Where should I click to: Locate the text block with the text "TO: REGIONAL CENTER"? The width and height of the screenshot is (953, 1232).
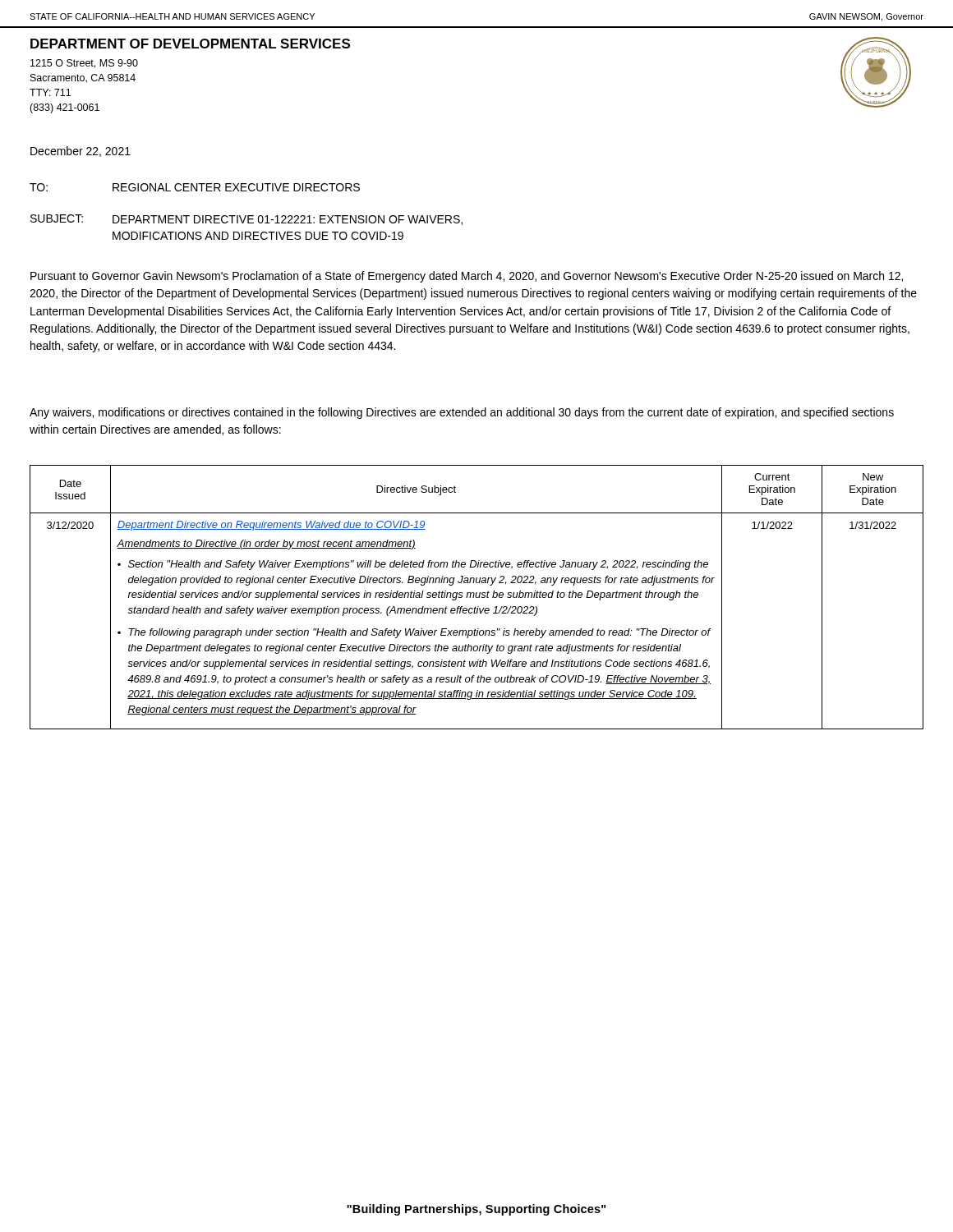(x=195, y=187)
